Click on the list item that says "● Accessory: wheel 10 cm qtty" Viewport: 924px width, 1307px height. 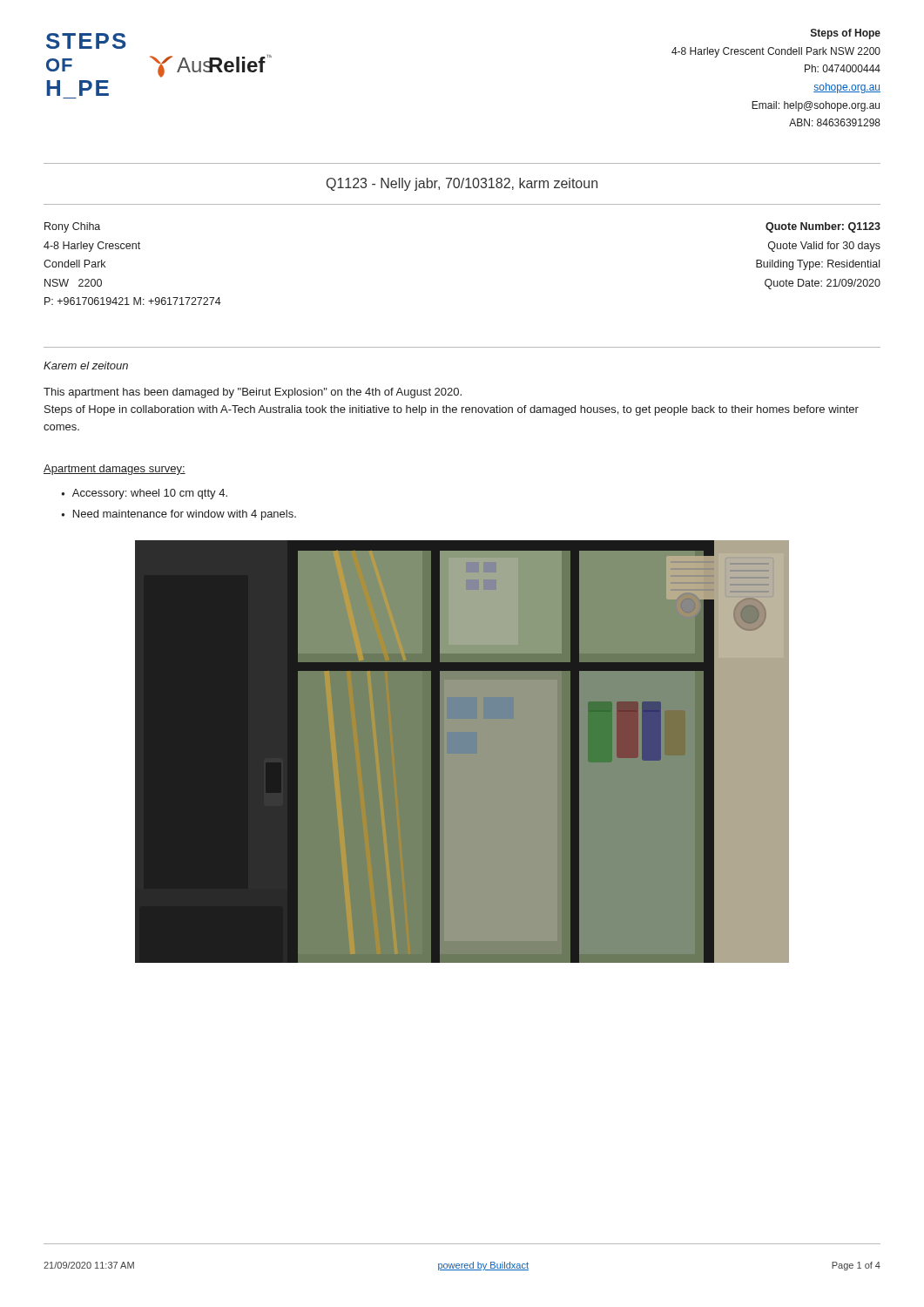tap(145, 493)
